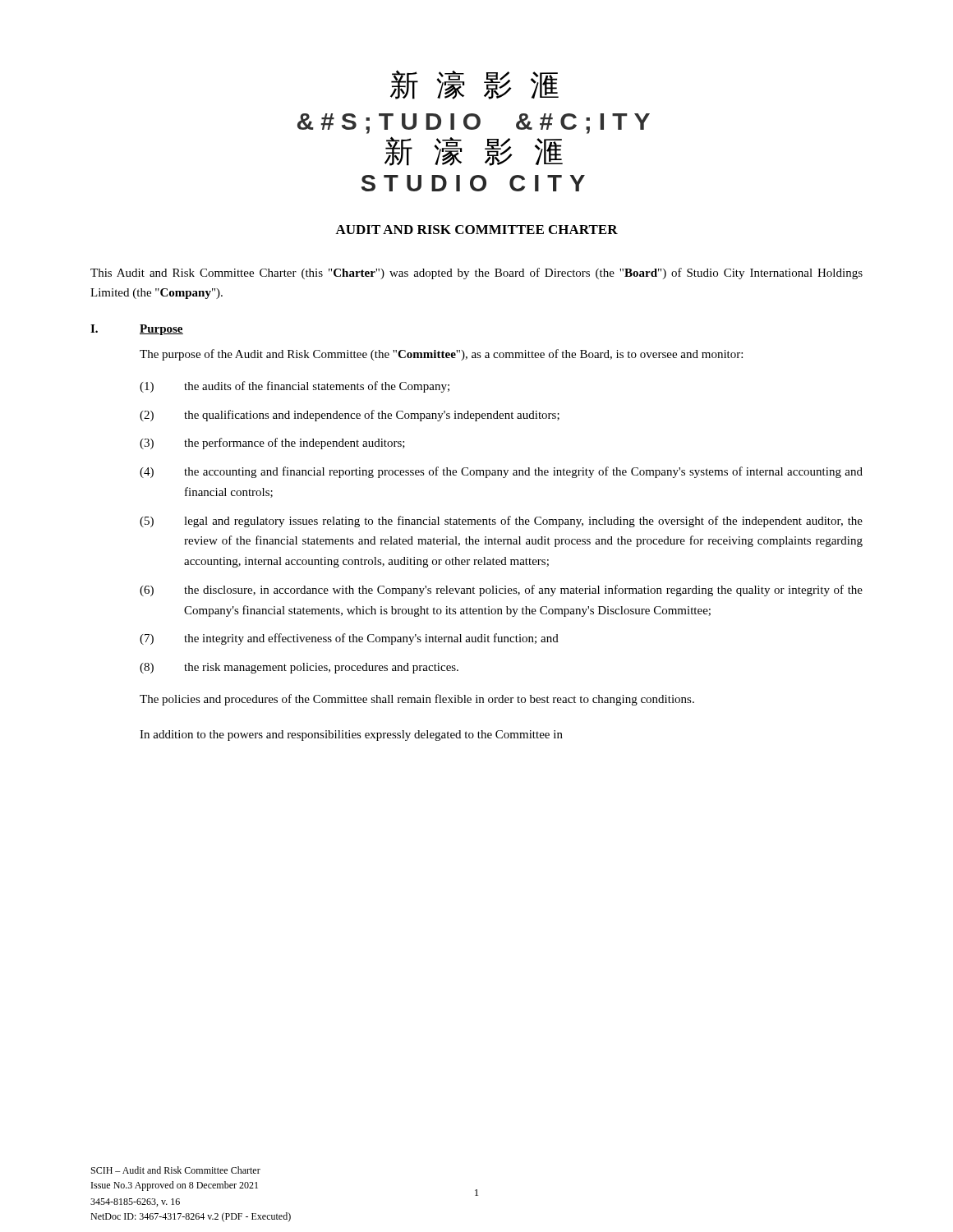Find the block starting "(3) the performance of the"
This screenshot has height=1232, width=953.
tap(272, 444)
